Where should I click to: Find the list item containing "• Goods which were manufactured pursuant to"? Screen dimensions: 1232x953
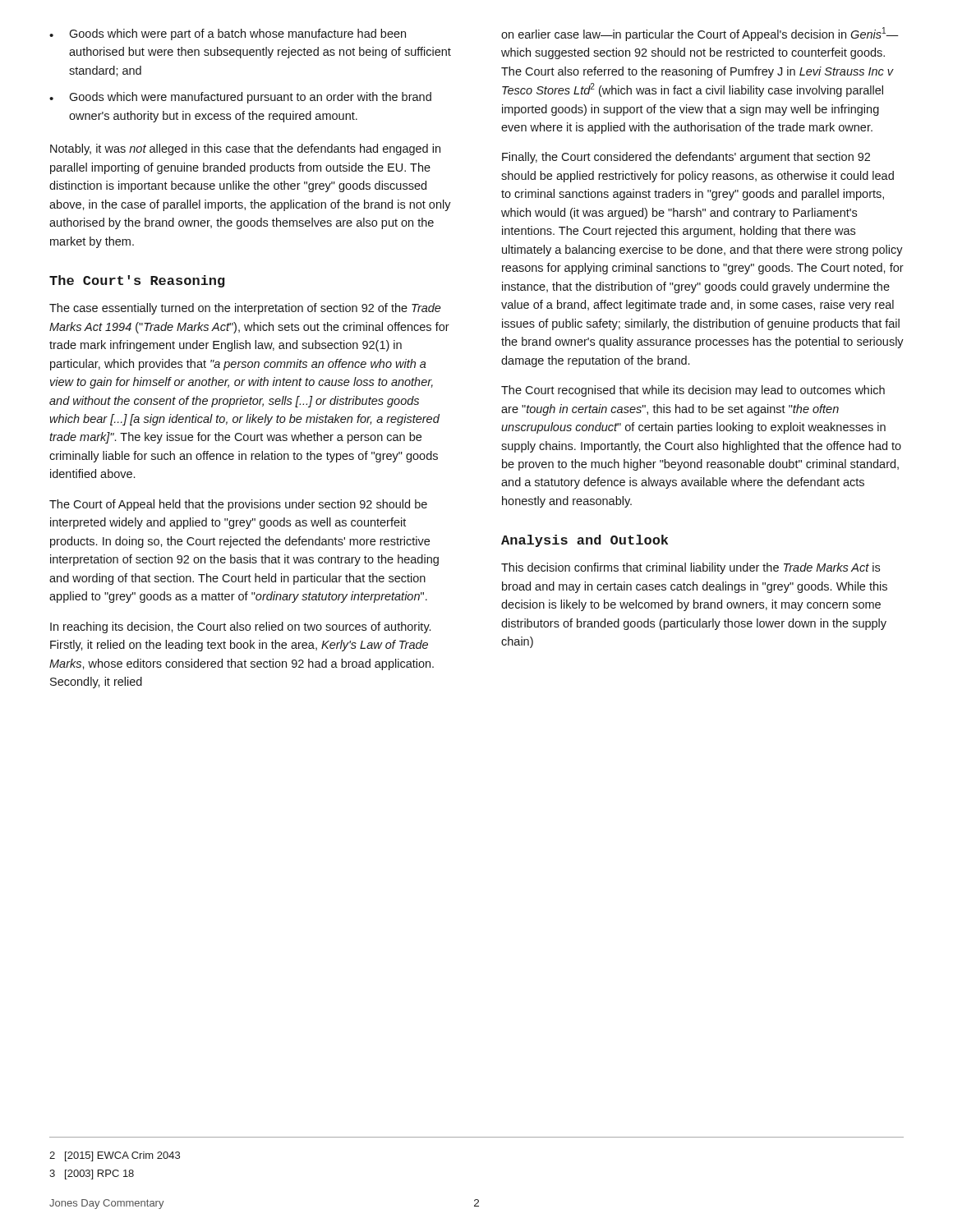[x=251, y=107]
